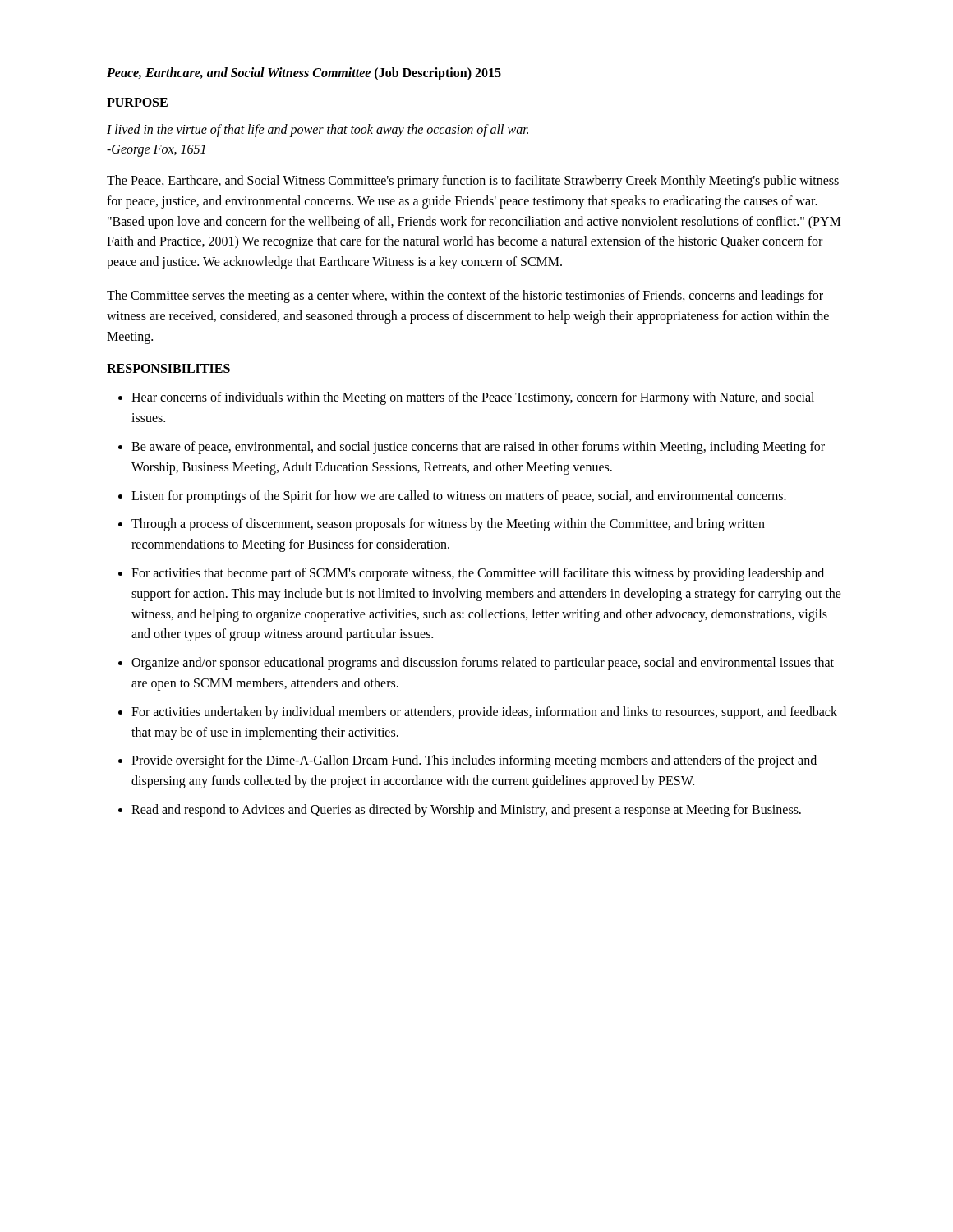Point to the block beginning "For activities that become part of SCMM's"
Image resolution: width=953 pixels, height=1232 pixels.
(x=486, y=603)
